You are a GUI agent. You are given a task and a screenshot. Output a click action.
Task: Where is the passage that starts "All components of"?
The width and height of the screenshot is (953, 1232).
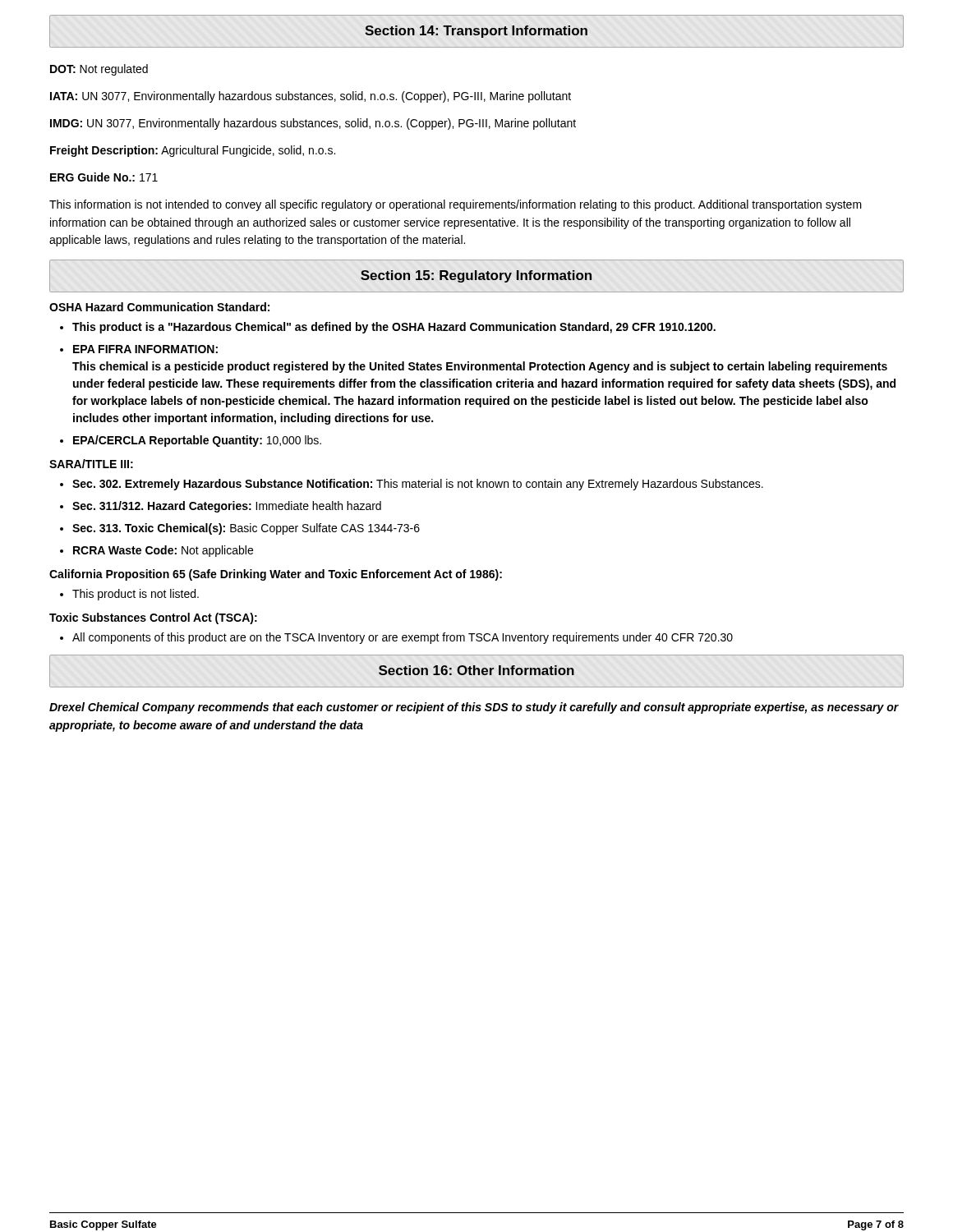click(x=403, y=637)
